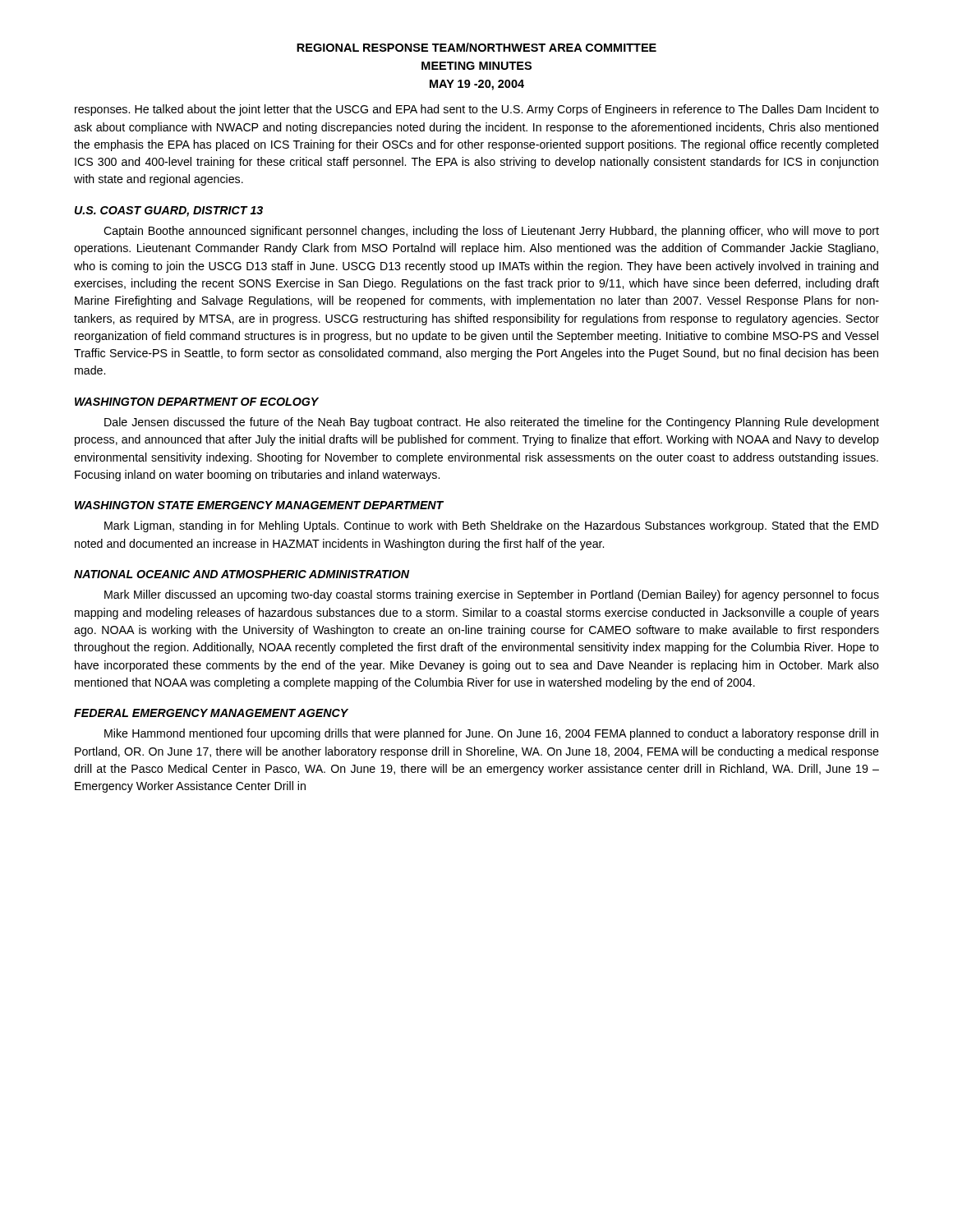Locate the passage starting "NATIONAL OCEANIC AND ATMOSPHERIC"

(242, 574)
